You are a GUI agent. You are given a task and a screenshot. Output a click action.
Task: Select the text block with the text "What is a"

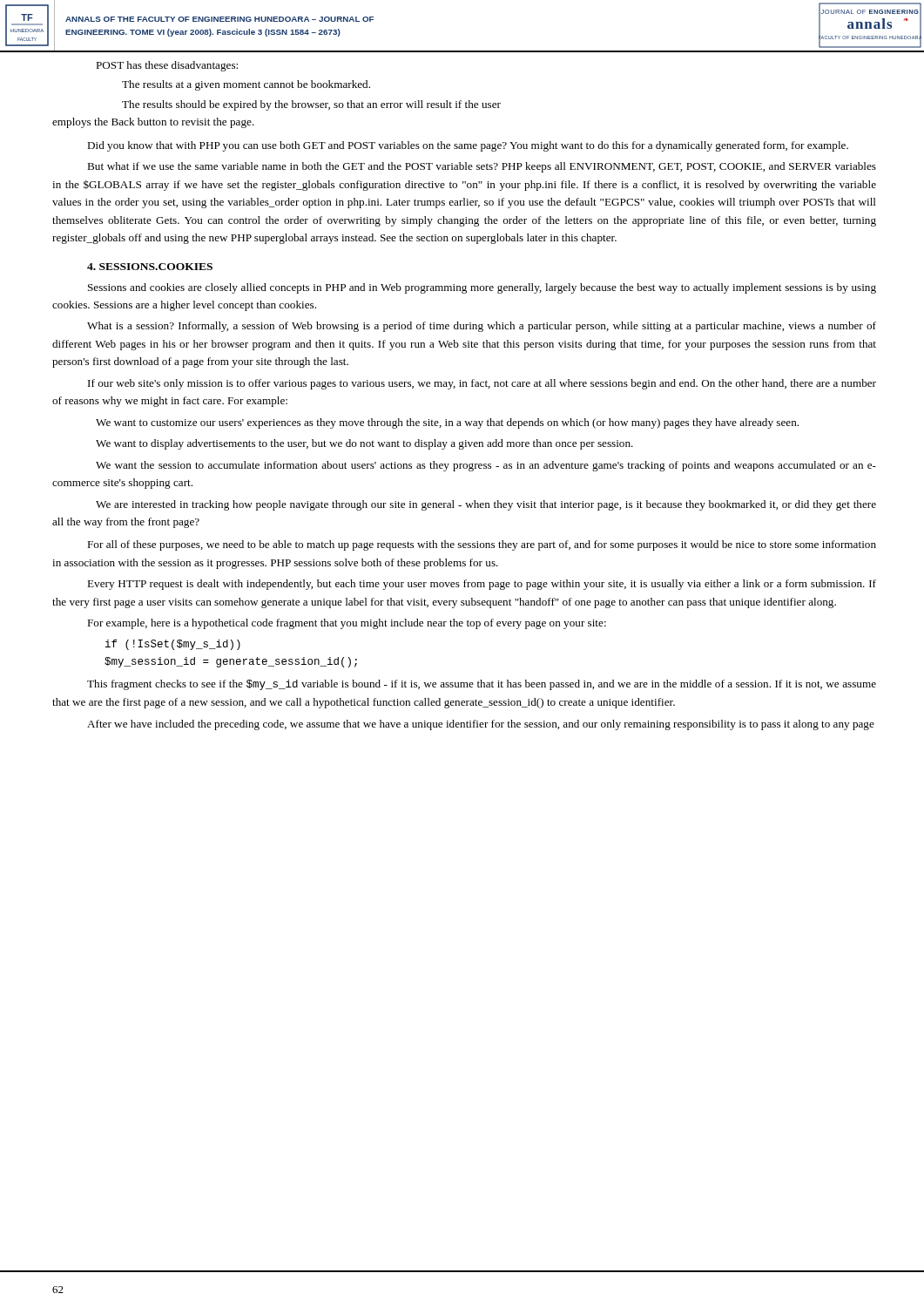point(464,344)
